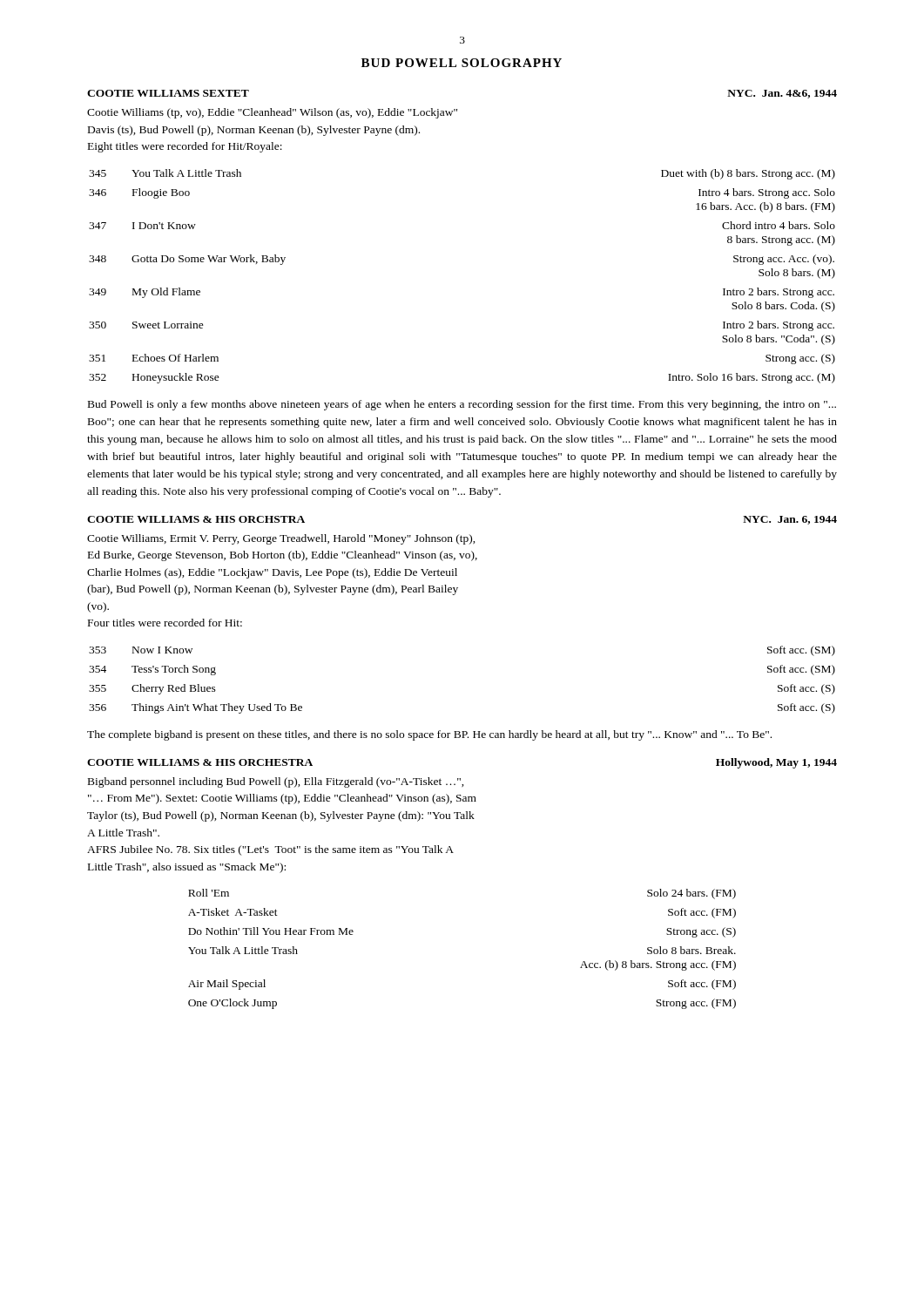The image size is (924, 1307).
Task: Click on the passage starting "BUD POWELL SOLOGRAPHY"
Action: [x=462, y=63]
